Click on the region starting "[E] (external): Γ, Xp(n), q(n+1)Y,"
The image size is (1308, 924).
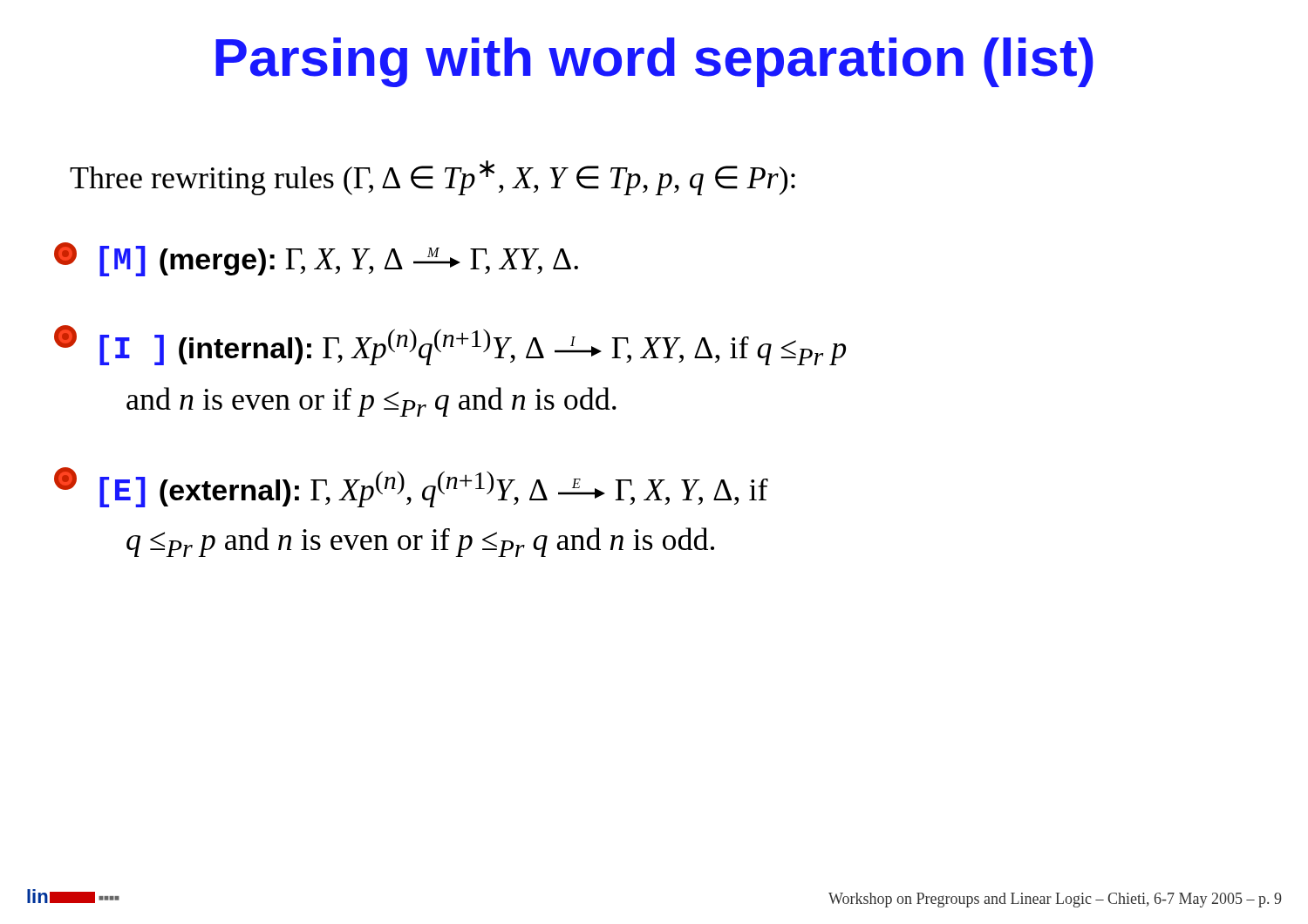pyautogui.click(x=410, y=514)
